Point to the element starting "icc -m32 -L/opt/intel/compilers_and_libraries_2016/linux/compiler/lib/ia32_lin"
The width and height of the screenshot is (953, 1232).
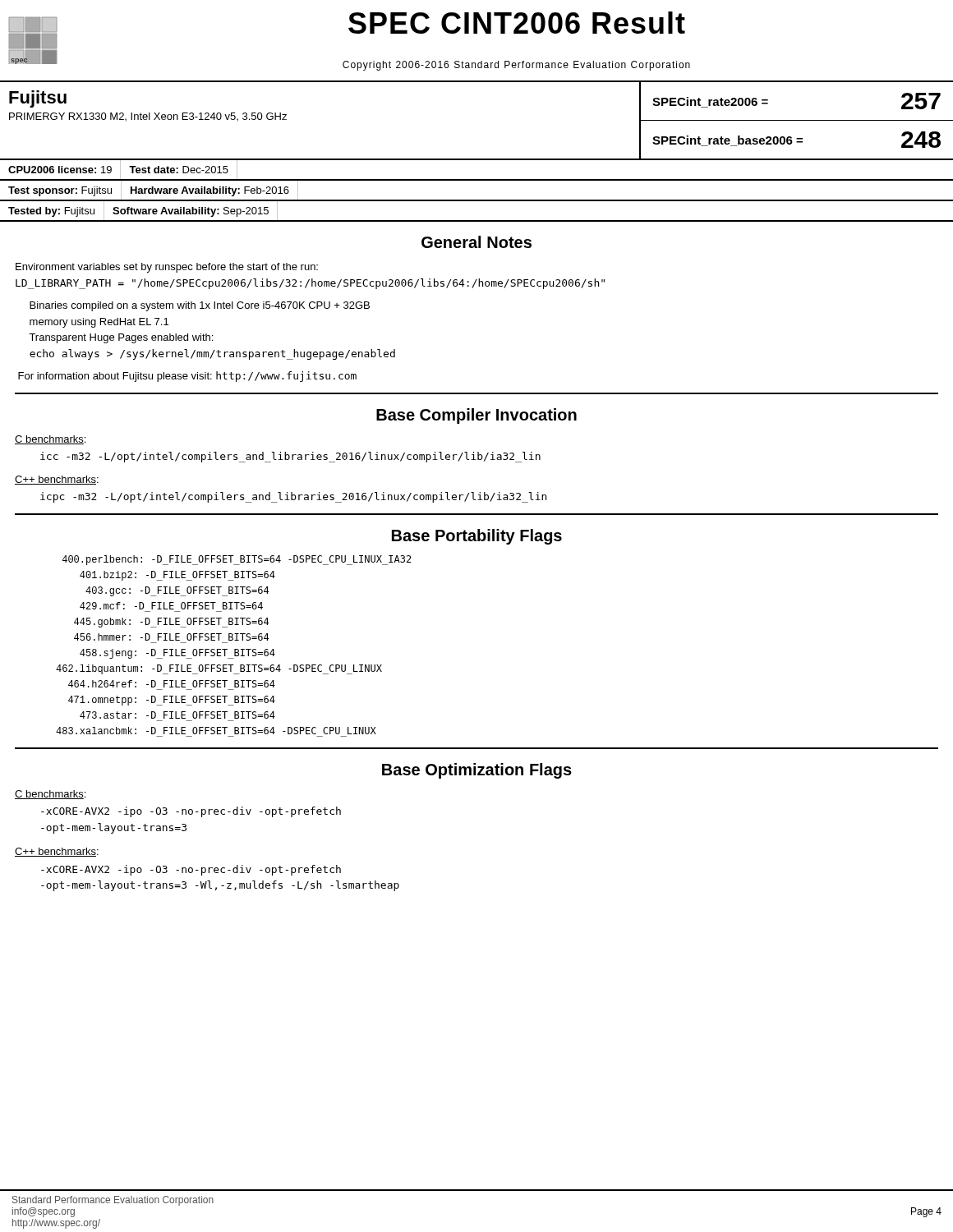pyautogui.click(x=290, y=456)
